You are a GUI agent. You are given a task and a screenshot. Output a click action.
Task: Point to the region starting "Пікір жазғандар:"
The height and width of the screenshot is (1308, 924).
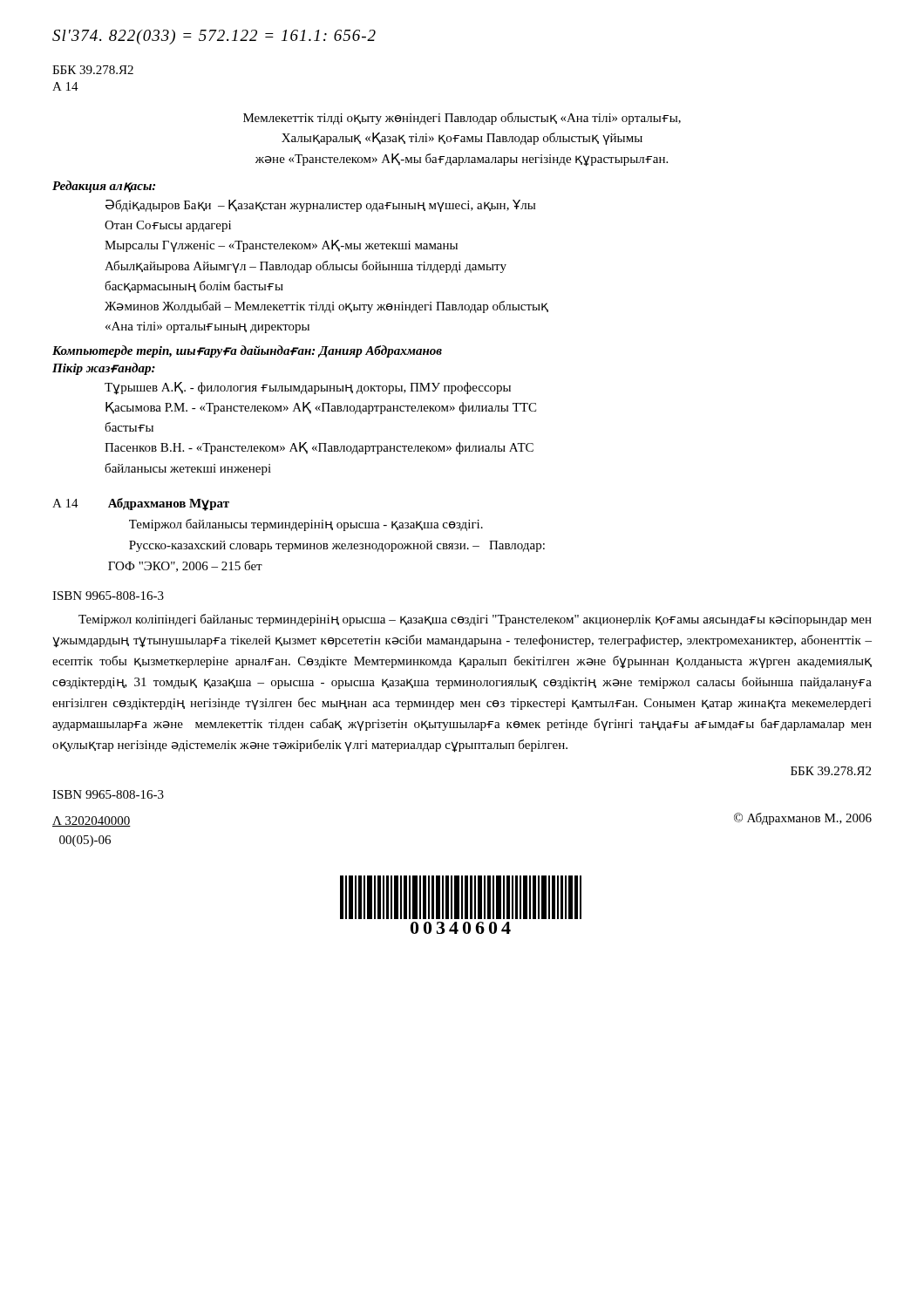pos(104,368)
